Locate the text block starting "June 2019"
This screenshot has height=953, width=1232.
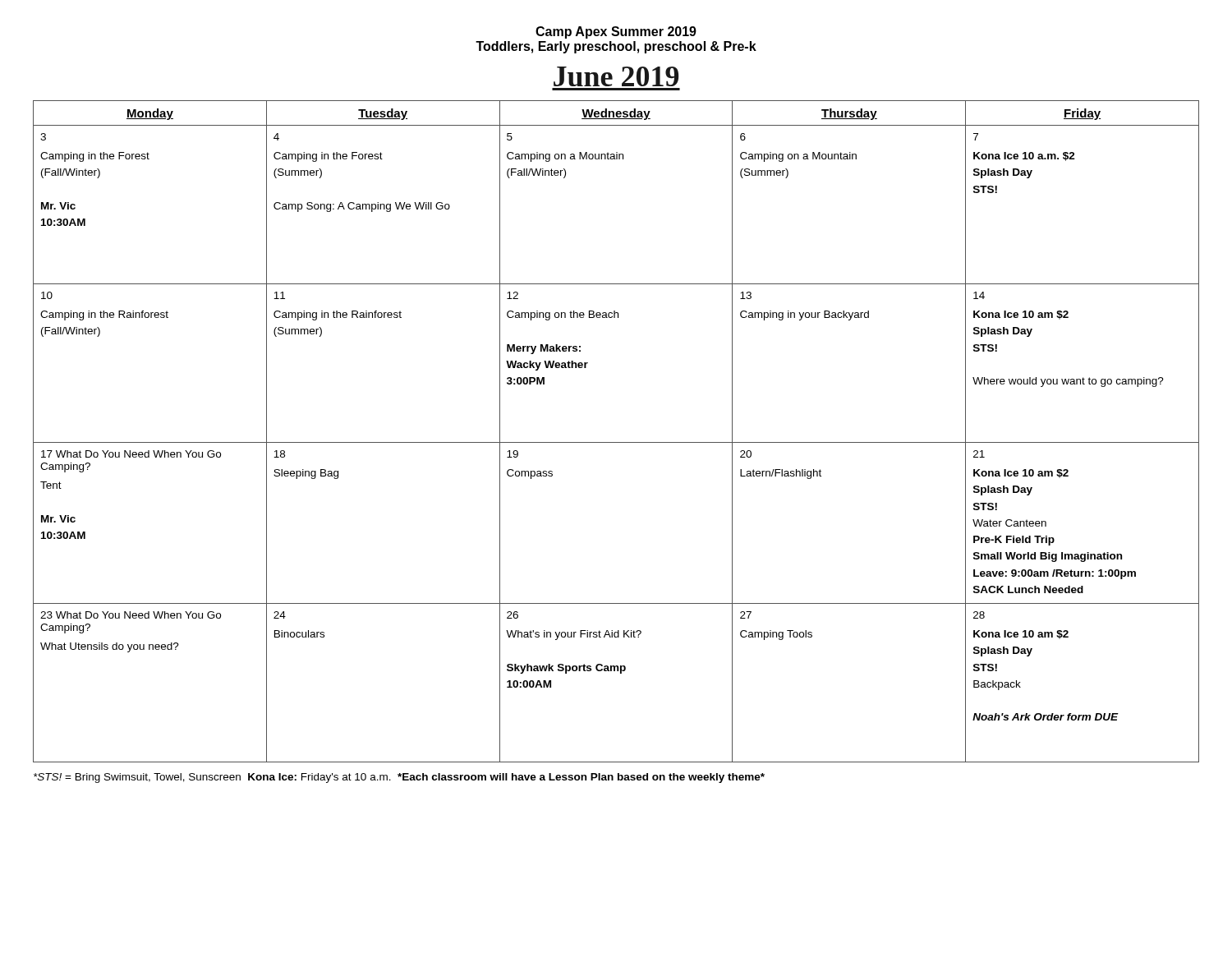pyautogui.click(x=616, y=76)
